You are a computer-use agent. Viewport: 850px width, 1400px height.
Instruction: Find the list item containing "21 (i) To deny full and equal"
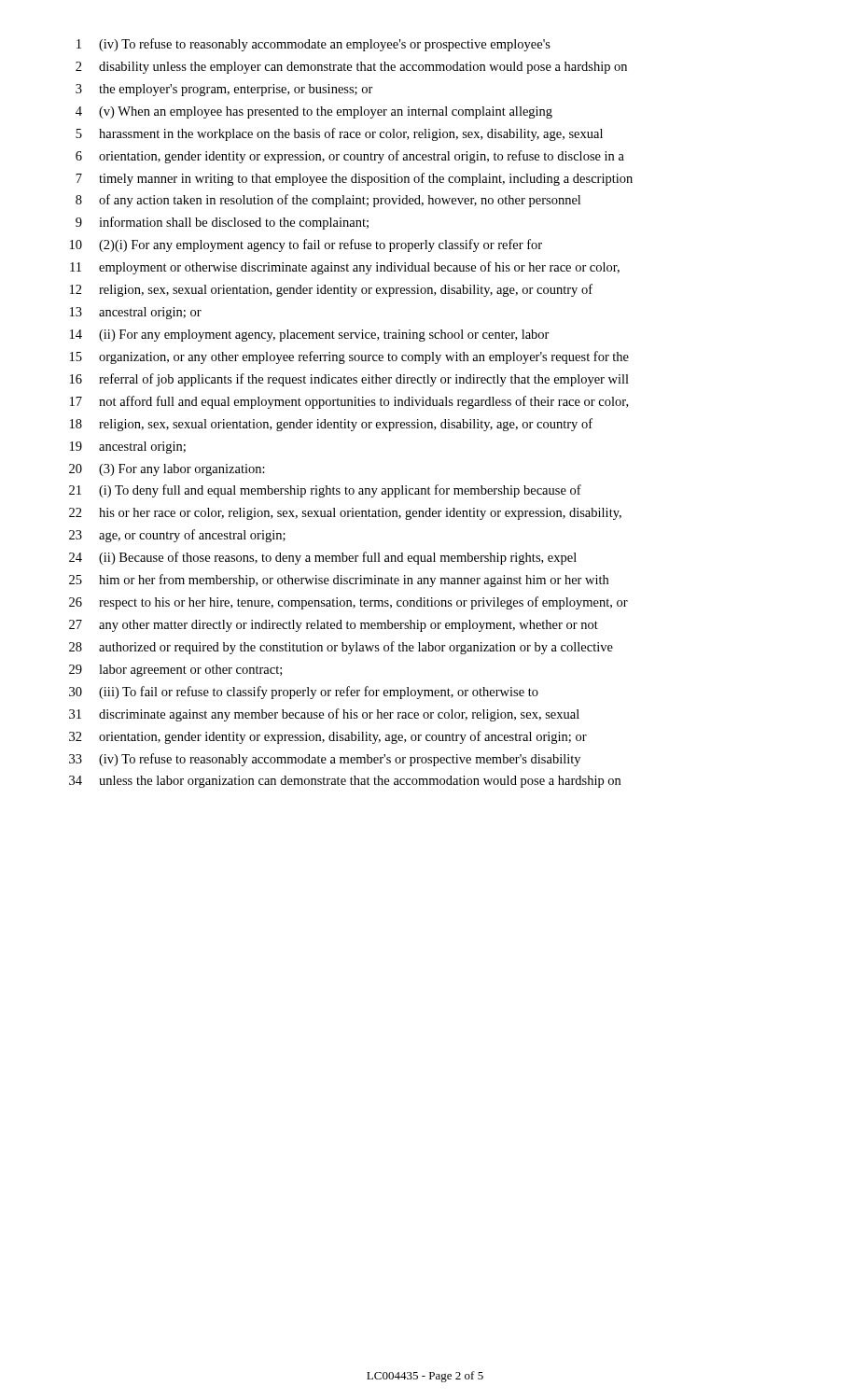425,514
